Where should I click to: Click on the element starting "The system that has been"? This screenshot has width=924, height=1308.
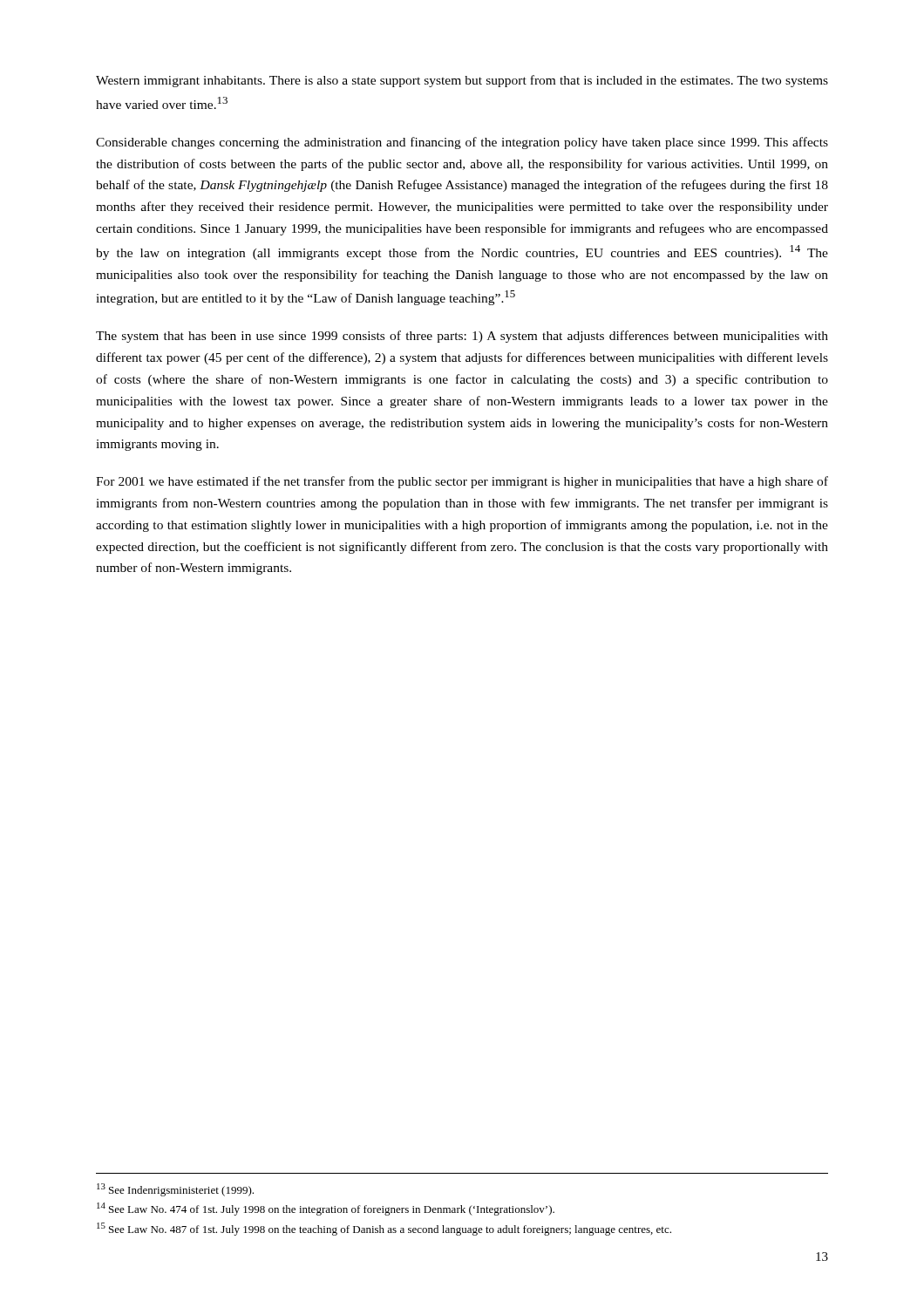pos(462,390)
